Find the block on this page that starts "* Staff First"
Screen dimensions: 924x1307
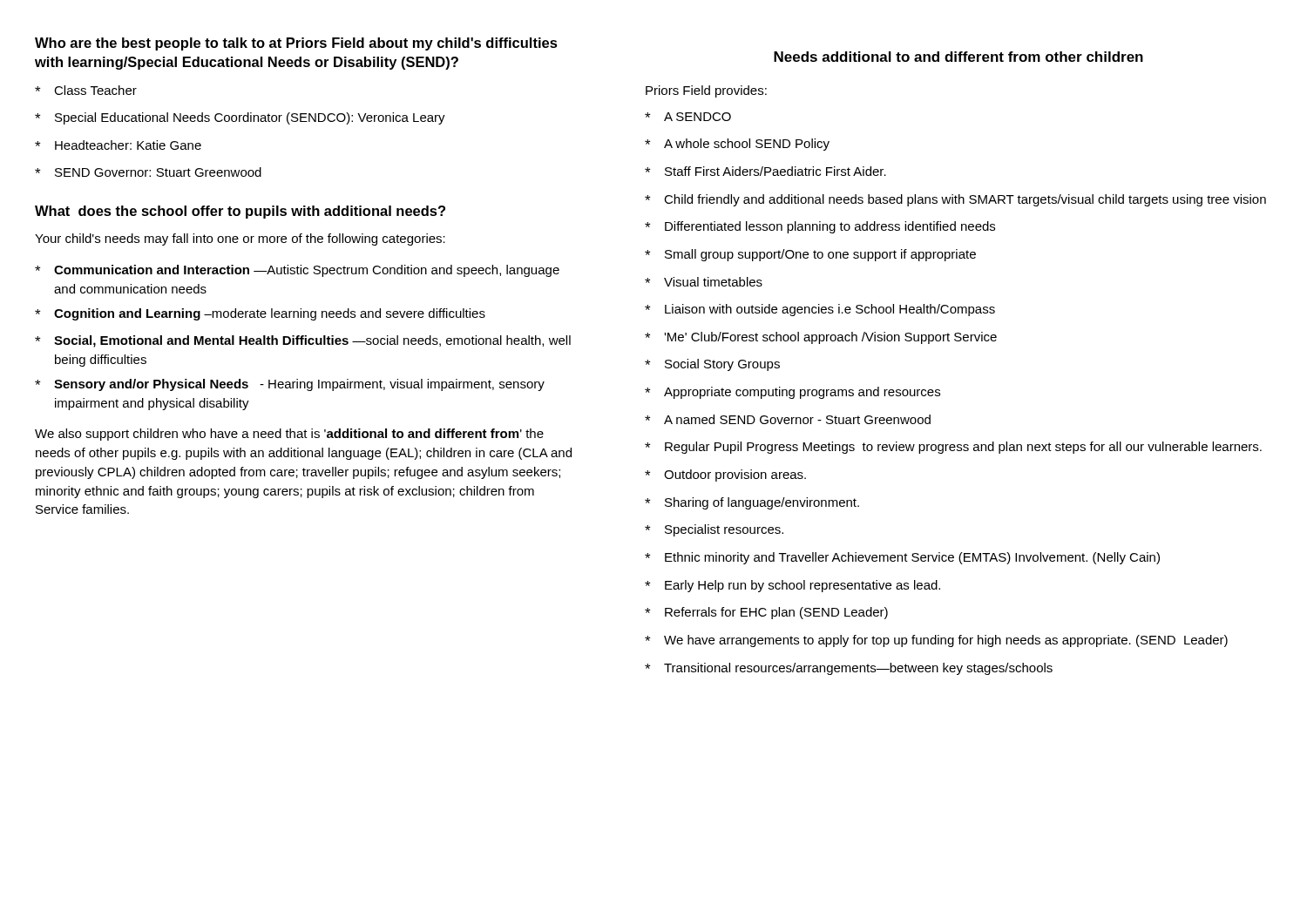pos(765,171)
